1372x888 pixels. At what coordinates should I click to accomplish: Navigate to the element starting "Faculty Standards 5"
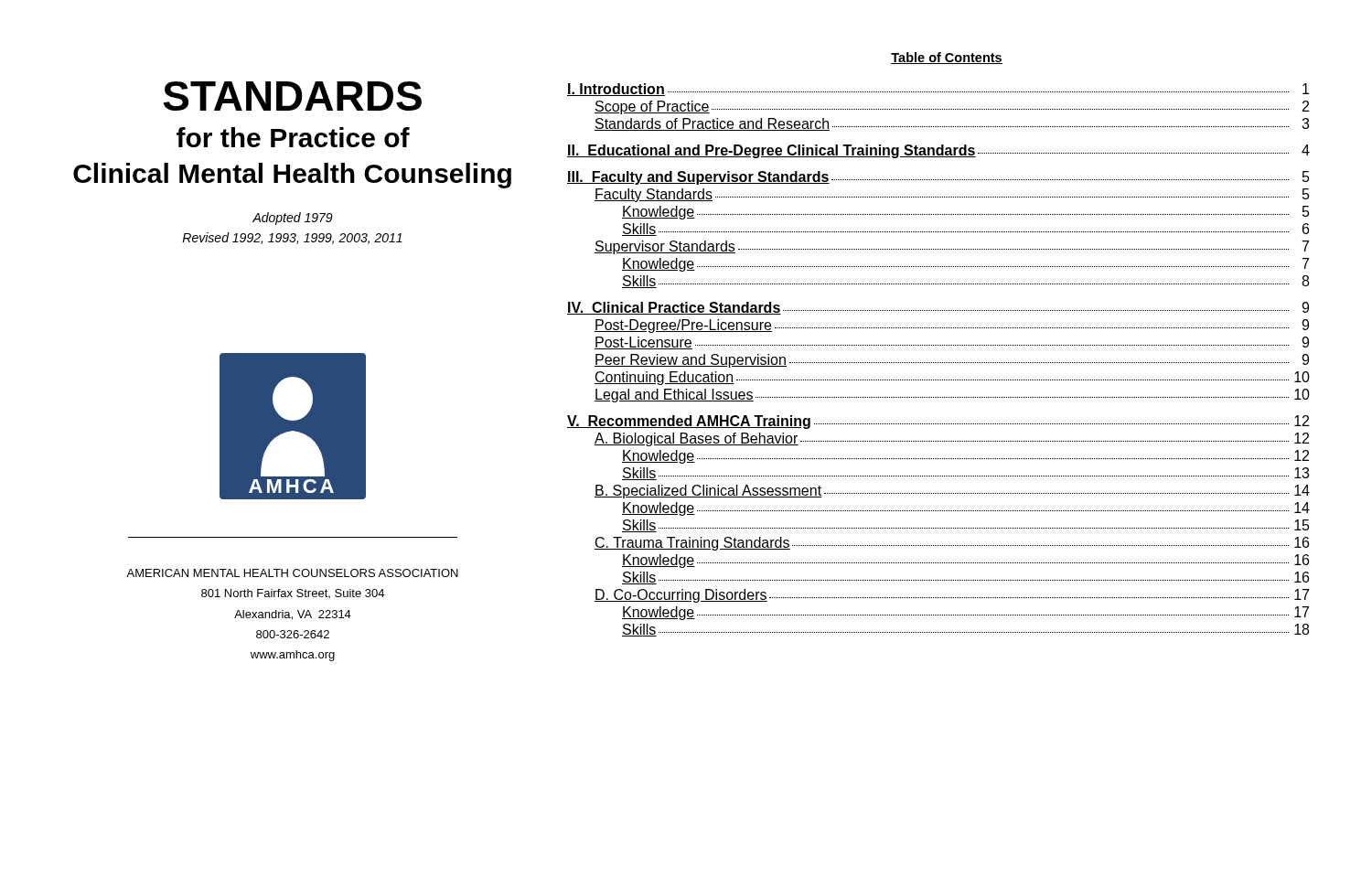tap(952, 195)
